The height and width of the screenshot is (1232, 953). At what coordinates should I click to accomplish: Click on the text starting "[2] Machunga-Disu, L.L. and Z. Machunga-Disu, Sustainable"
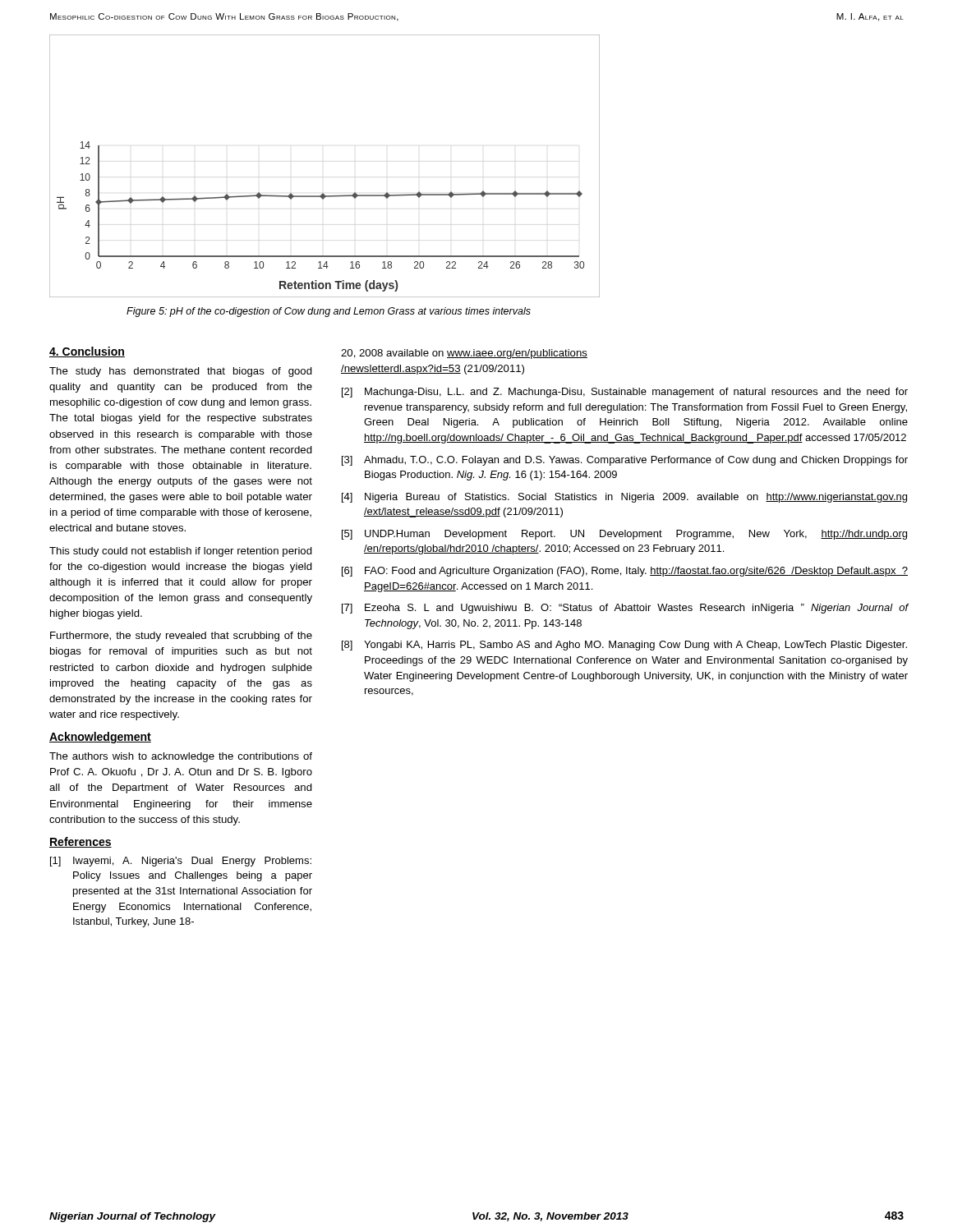point(624,415)
